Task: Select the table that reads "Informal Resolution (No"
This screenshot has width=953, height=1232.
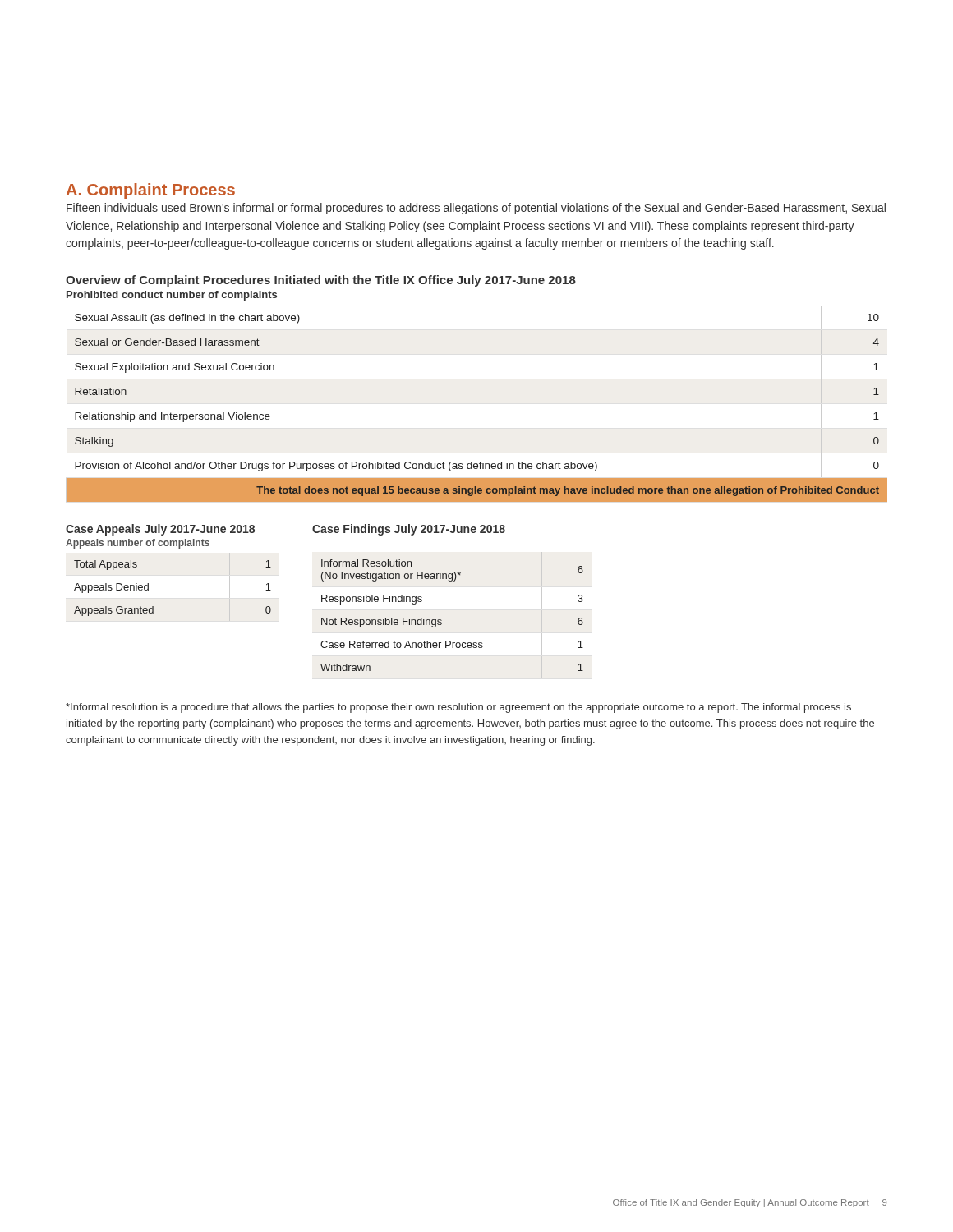Action: coord(452,601)
